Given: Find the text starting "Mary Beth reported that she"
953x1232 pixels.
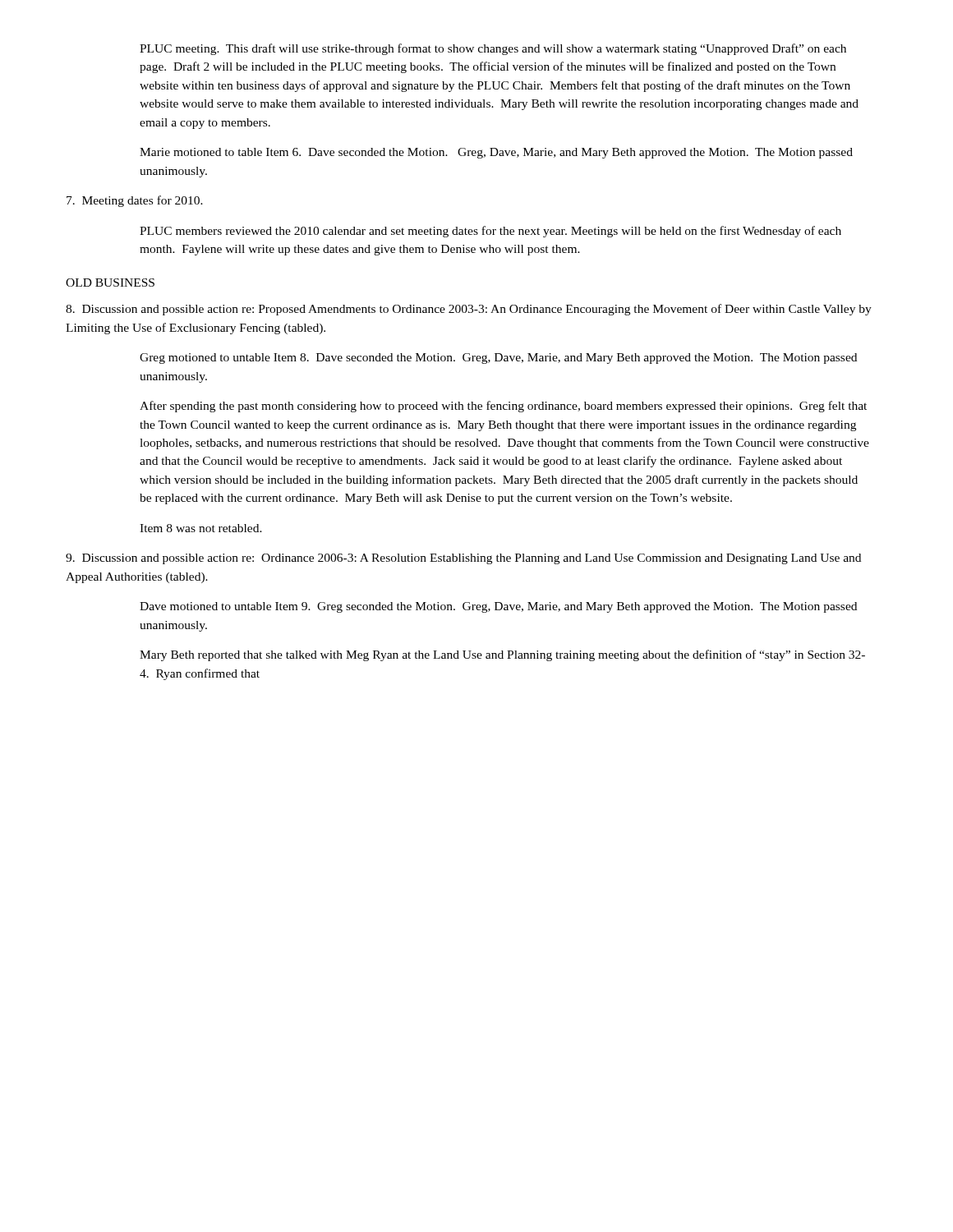Looking at the screenshot, I should [x=503, y=664].
